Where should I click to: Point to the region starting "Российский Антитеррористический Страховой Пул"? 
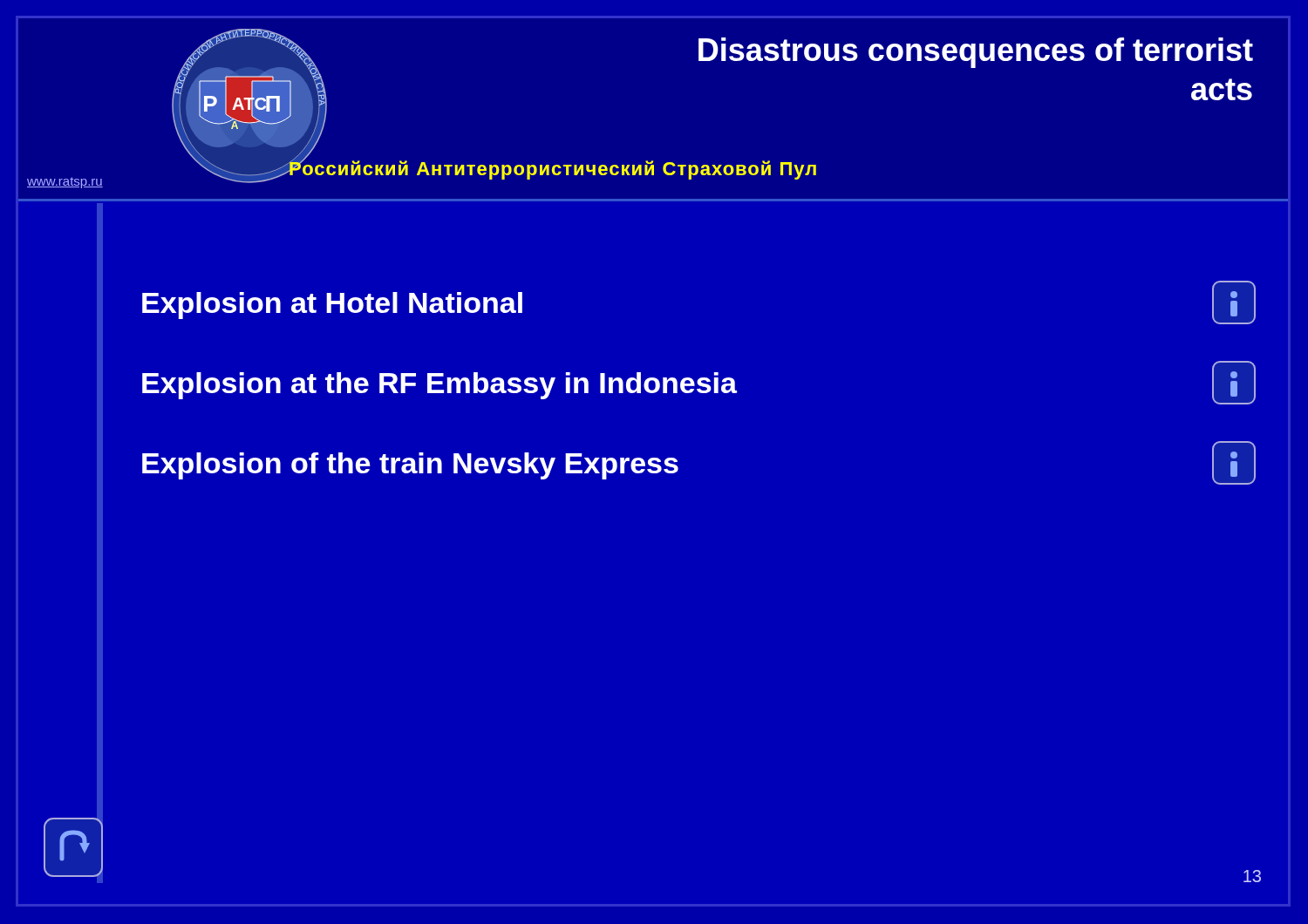pos(553,169)
